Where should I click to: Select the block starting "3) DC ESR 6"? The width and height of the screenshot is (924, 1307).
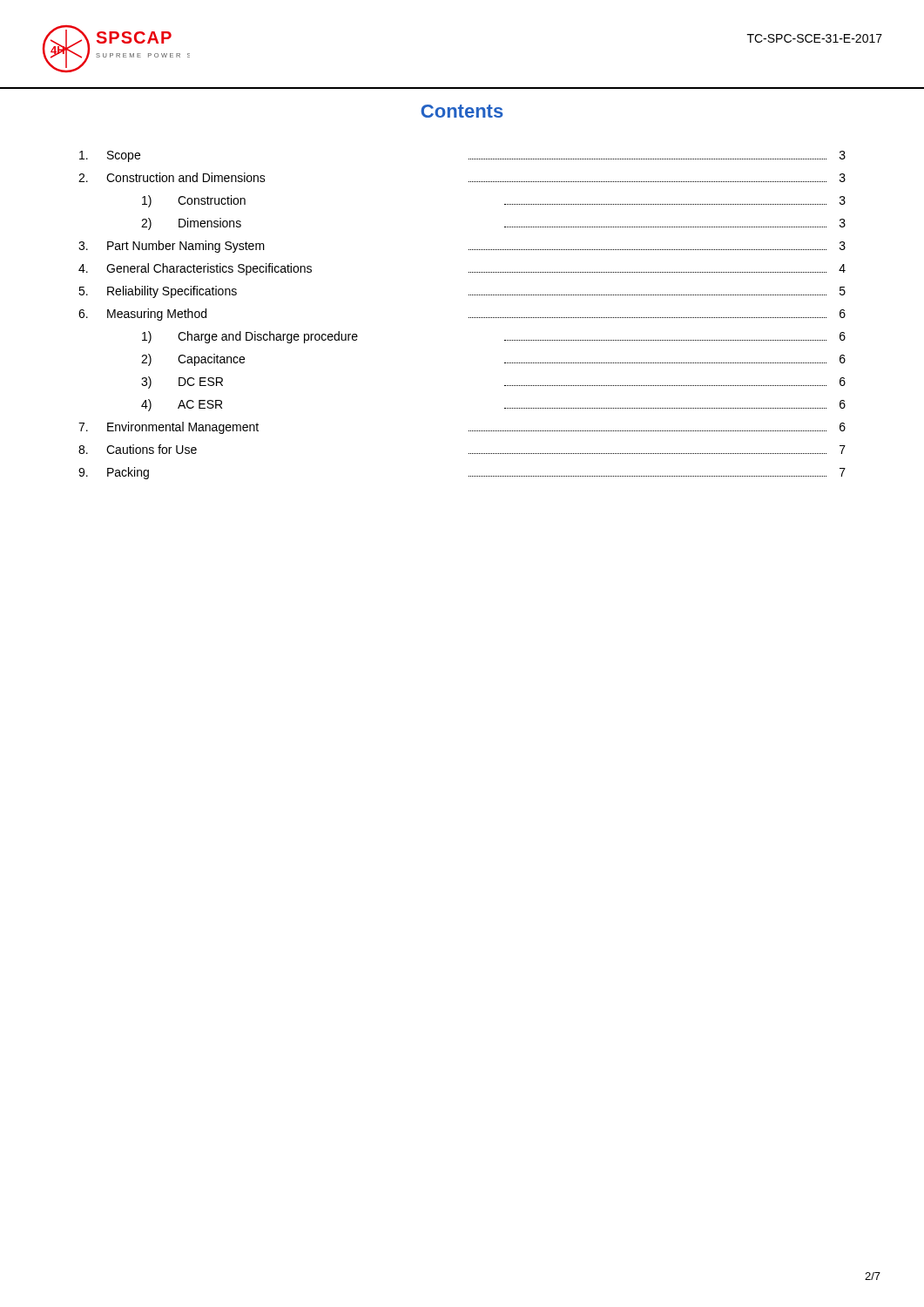pos(493,382)
